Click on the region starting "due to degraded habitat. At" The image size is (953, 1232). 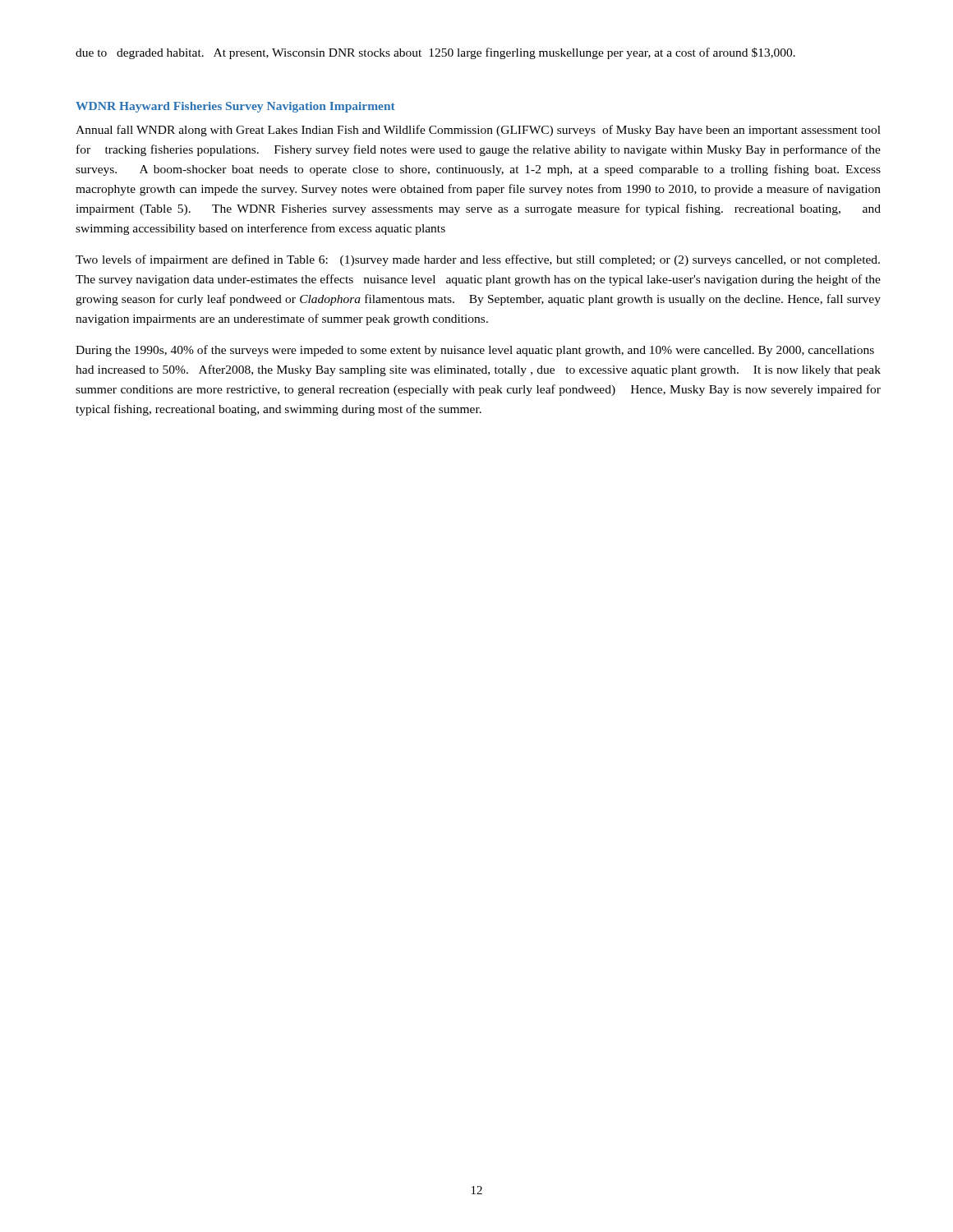436,52
